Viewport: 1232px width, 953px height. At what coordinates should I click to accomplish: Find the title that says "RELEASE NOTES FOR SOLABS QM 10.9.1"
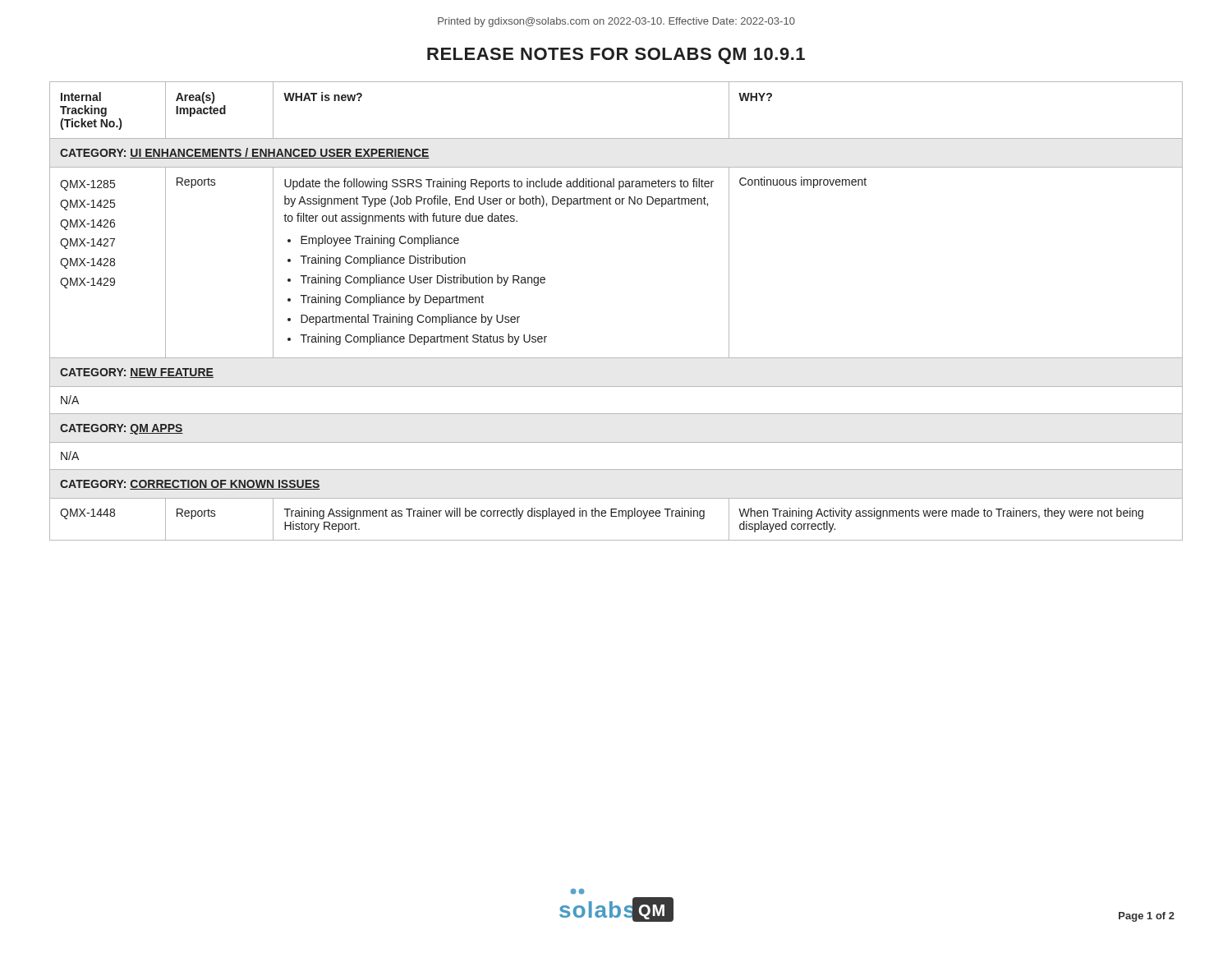coord(616,54)
